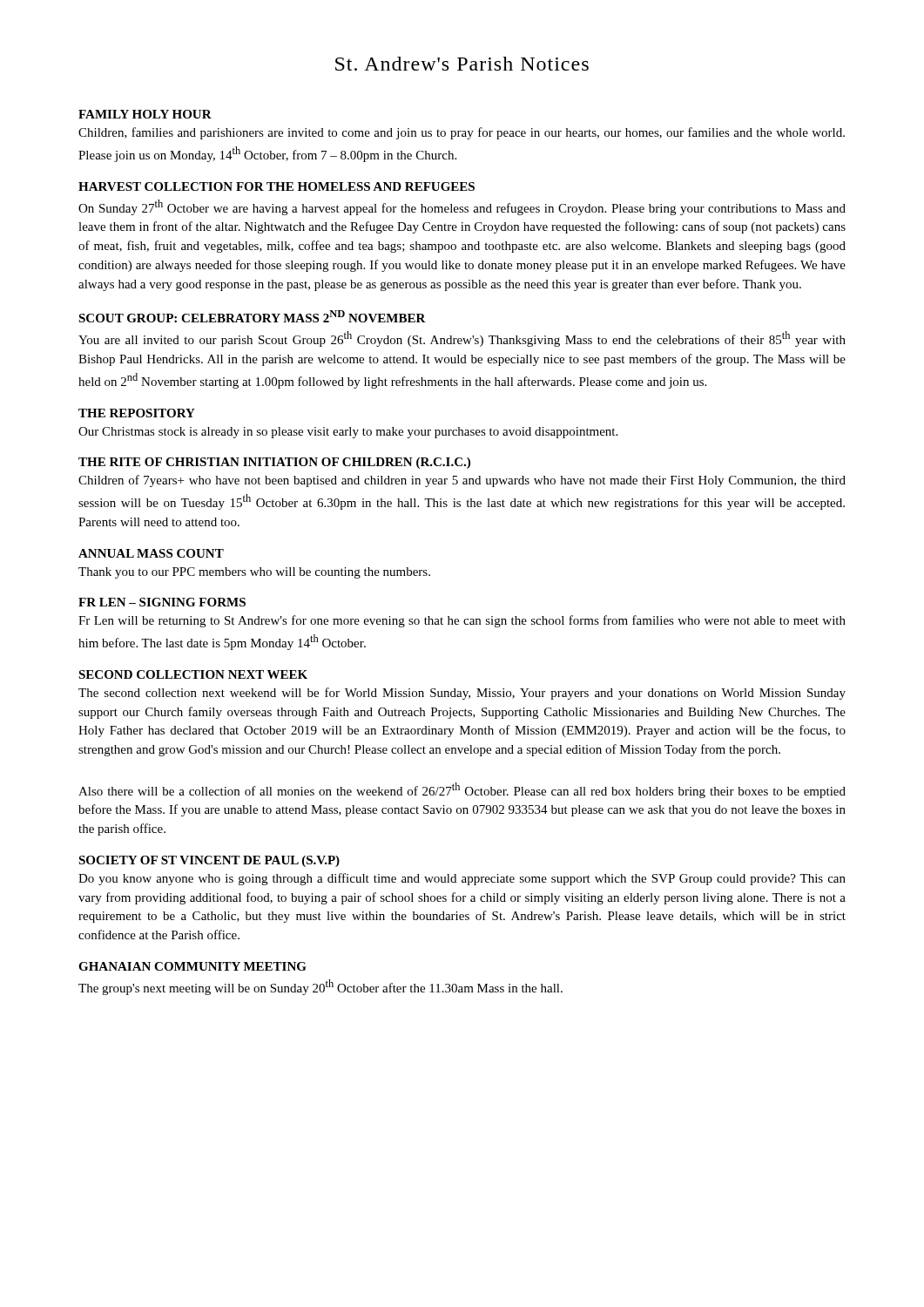
Task: Locate the text block that reads "Children of 7years+ who have not"
Action: [x=462, y=501]
